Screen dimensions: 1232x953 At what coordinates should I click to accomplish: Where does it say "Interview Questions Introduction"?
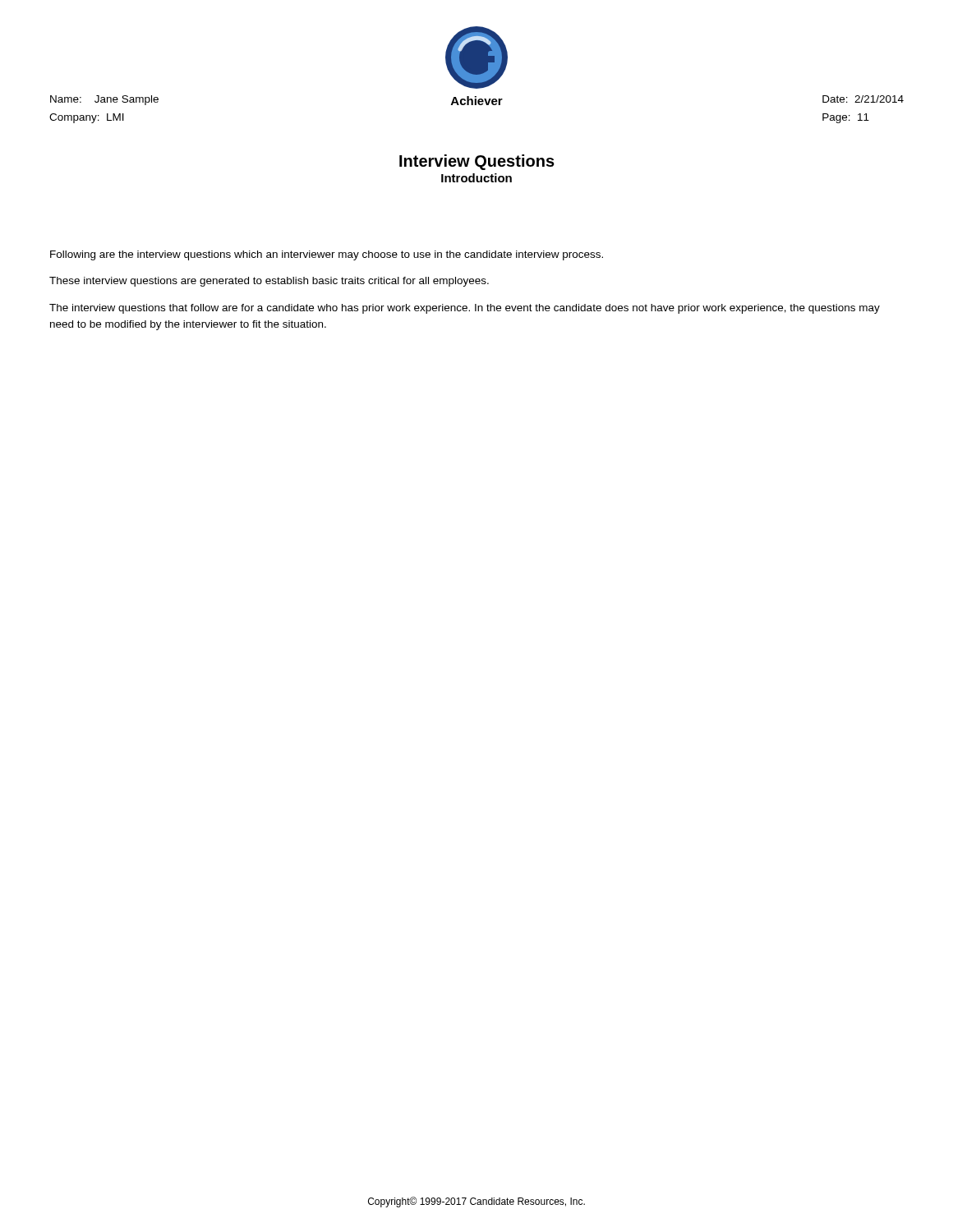pyautogui.click(x=476, y=168)
